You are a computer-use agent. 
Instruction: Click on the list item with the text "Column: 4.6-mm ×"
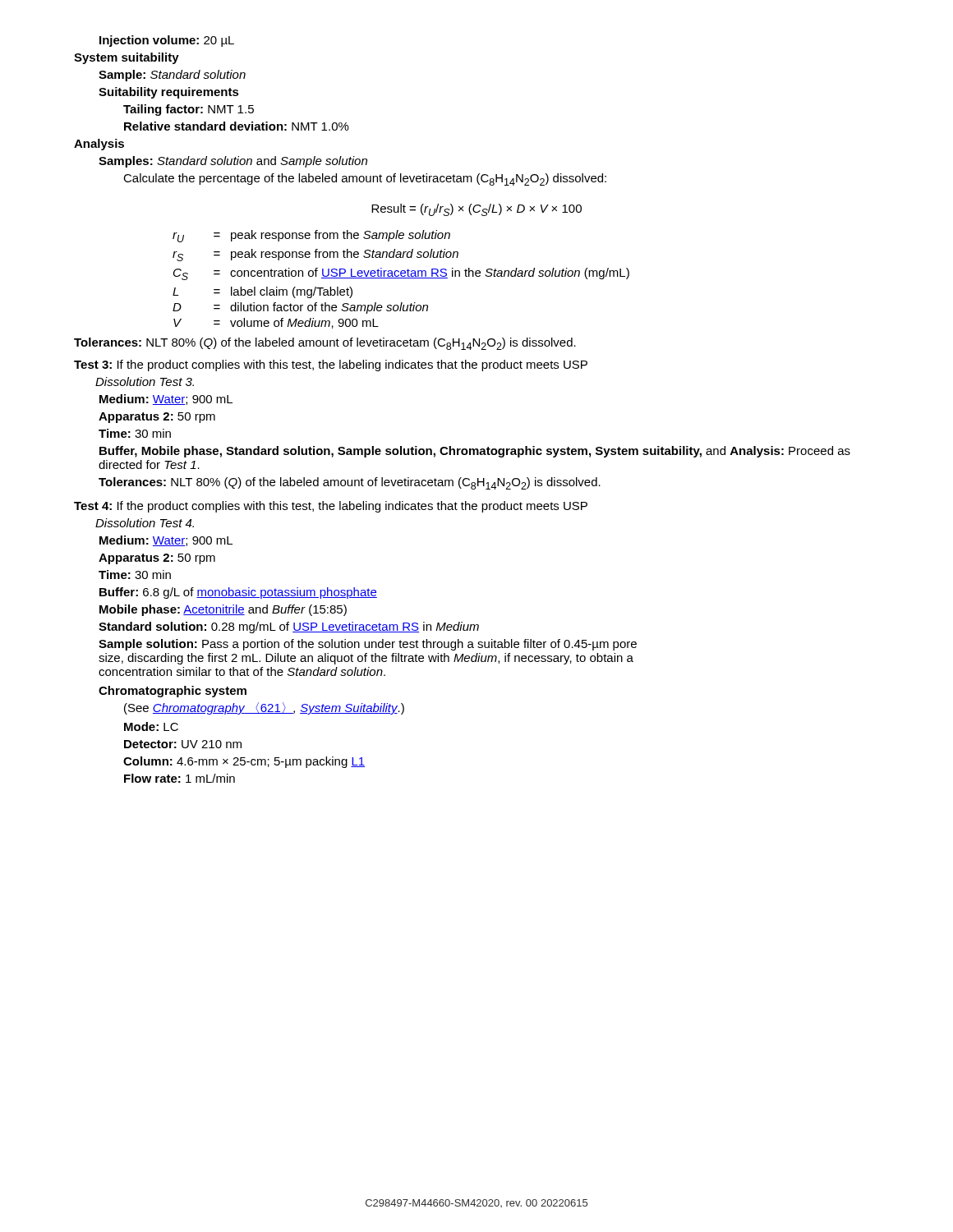tap(244, 761)
